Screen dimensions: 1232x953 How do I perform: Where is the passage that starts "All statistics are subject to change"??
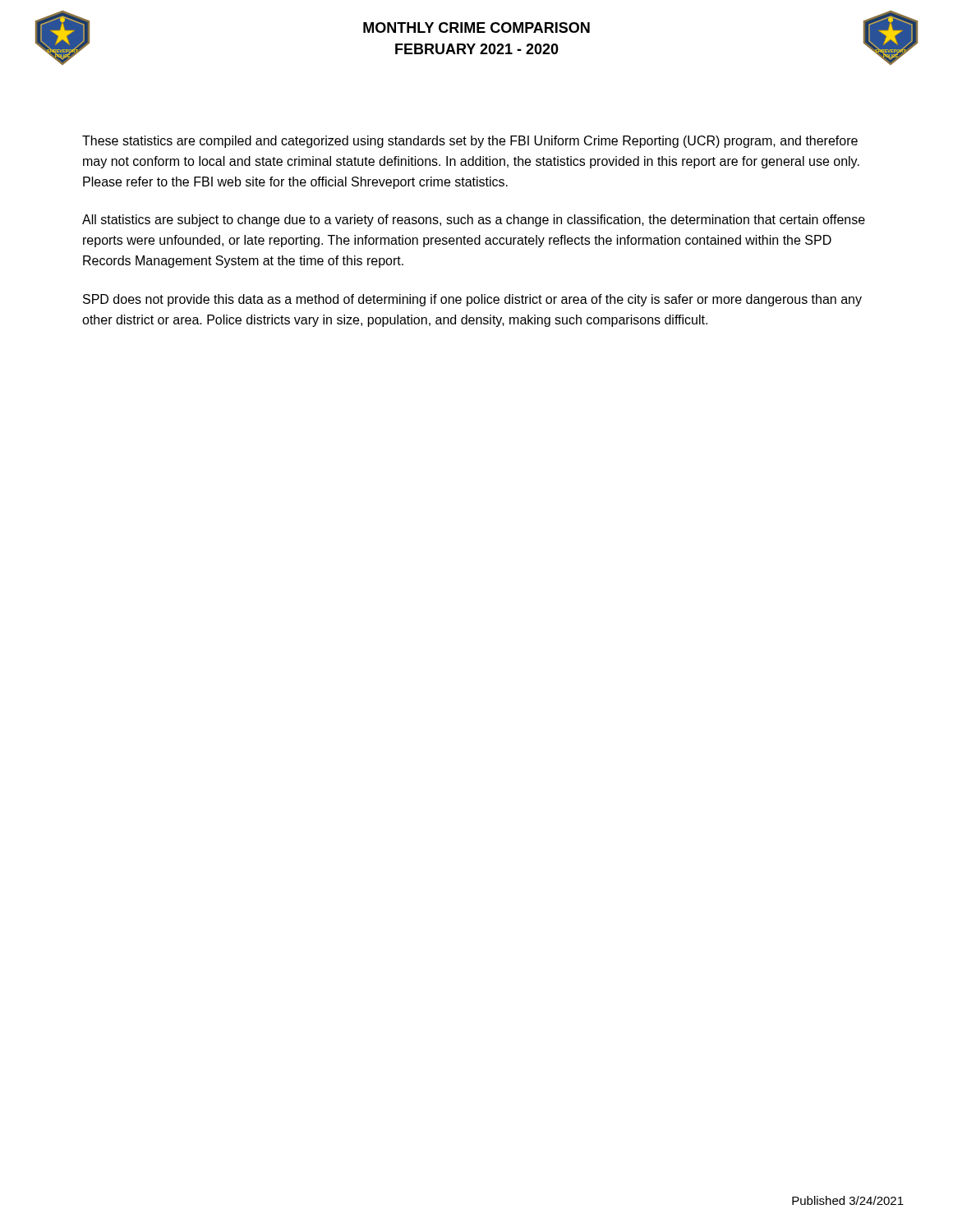[474, 240]
